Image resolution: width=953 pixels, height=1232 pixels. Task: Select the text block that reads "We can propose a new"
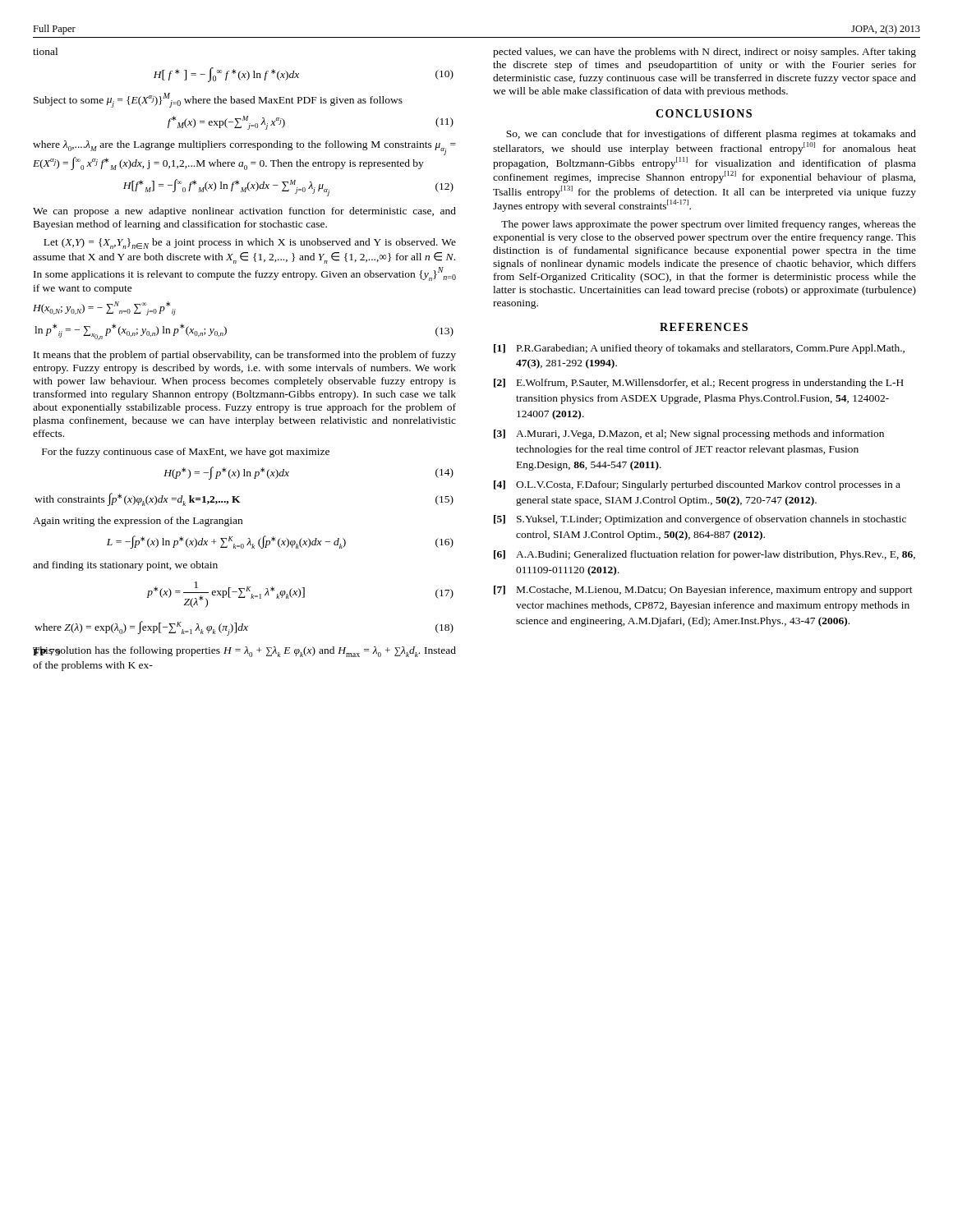point(244,217)
